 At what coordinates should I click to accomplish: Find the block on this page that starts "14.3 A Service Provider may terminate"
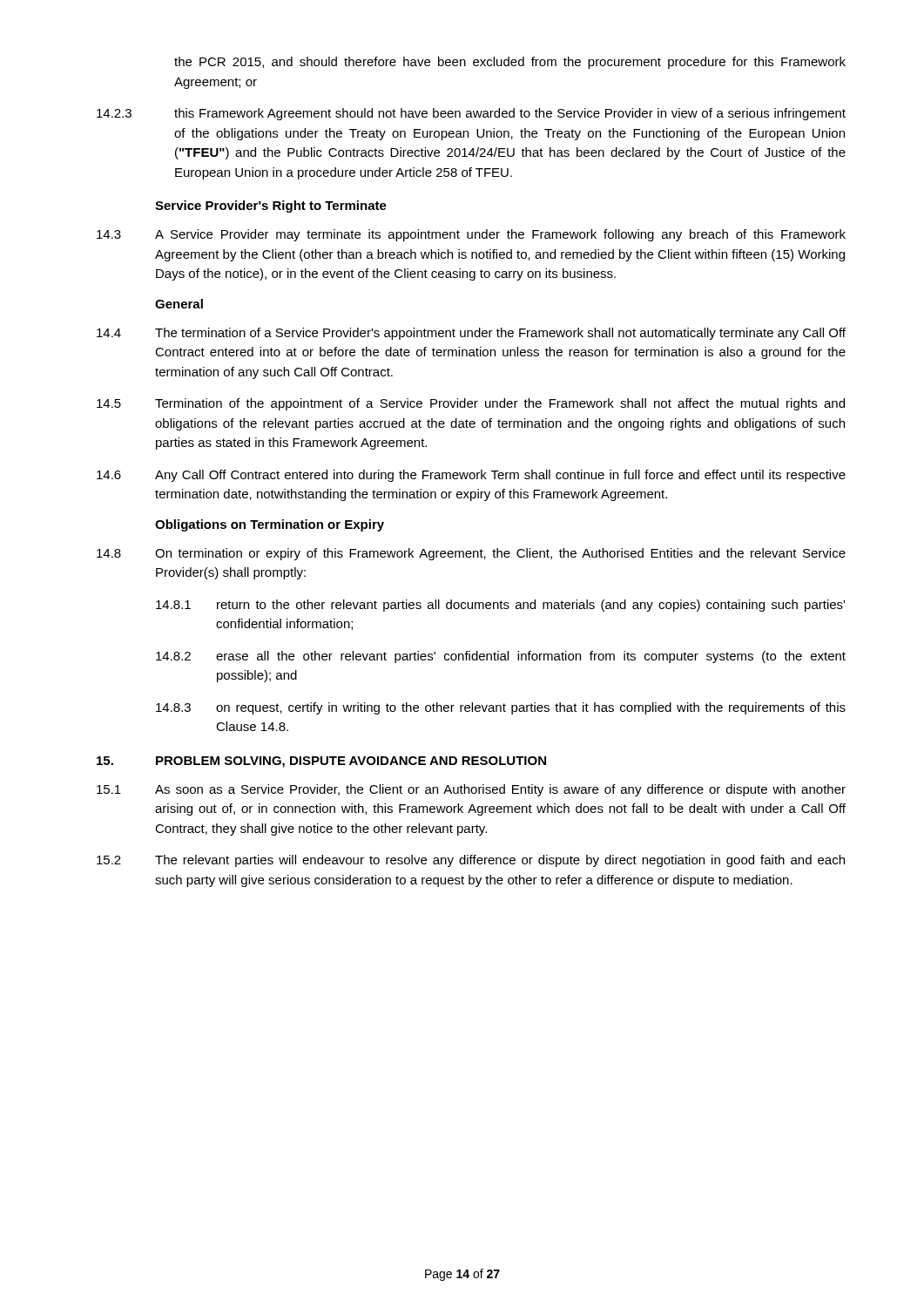(x=471, y=254)
